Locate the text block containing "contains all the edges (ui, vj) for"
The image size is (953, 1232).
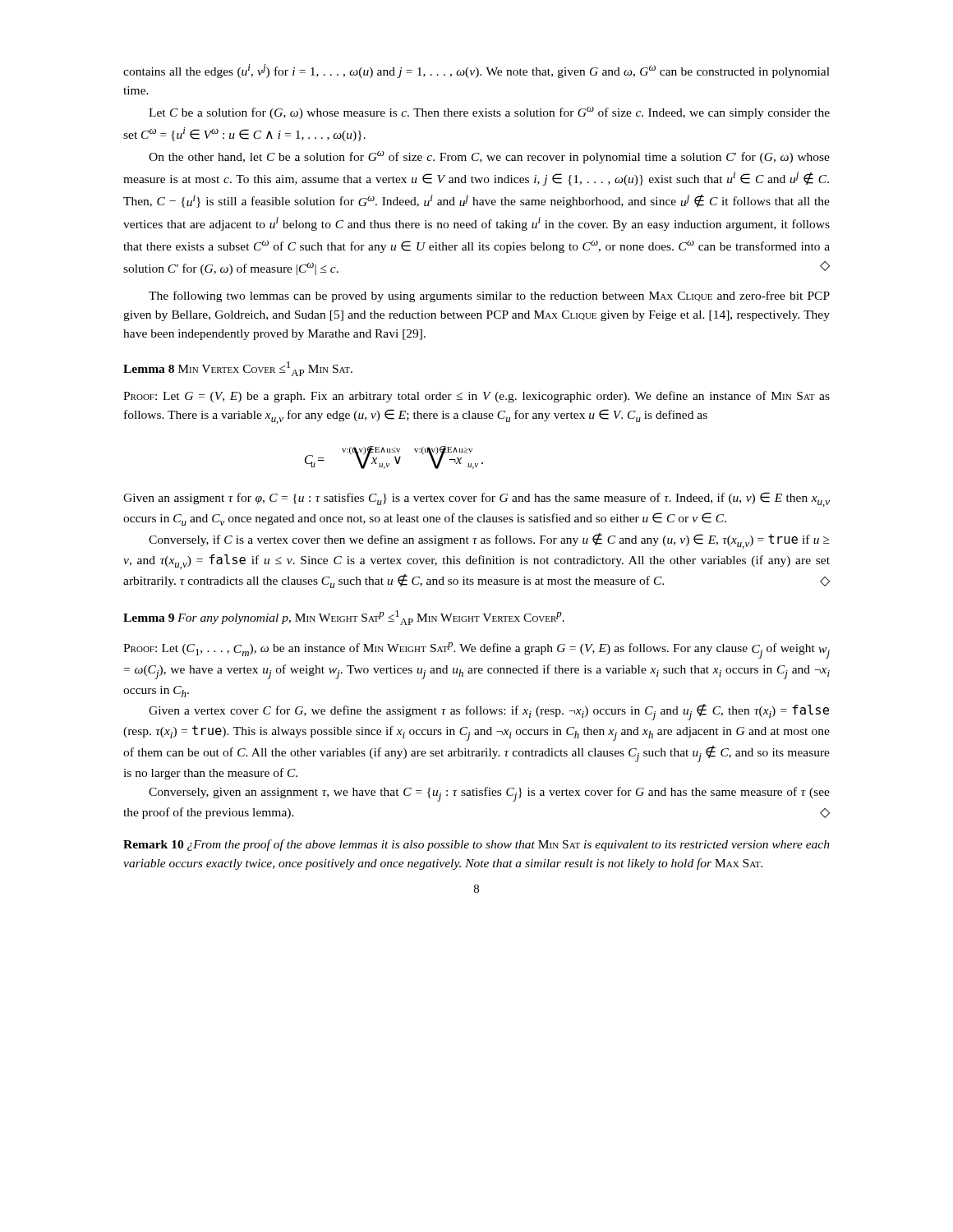[476, 79]
